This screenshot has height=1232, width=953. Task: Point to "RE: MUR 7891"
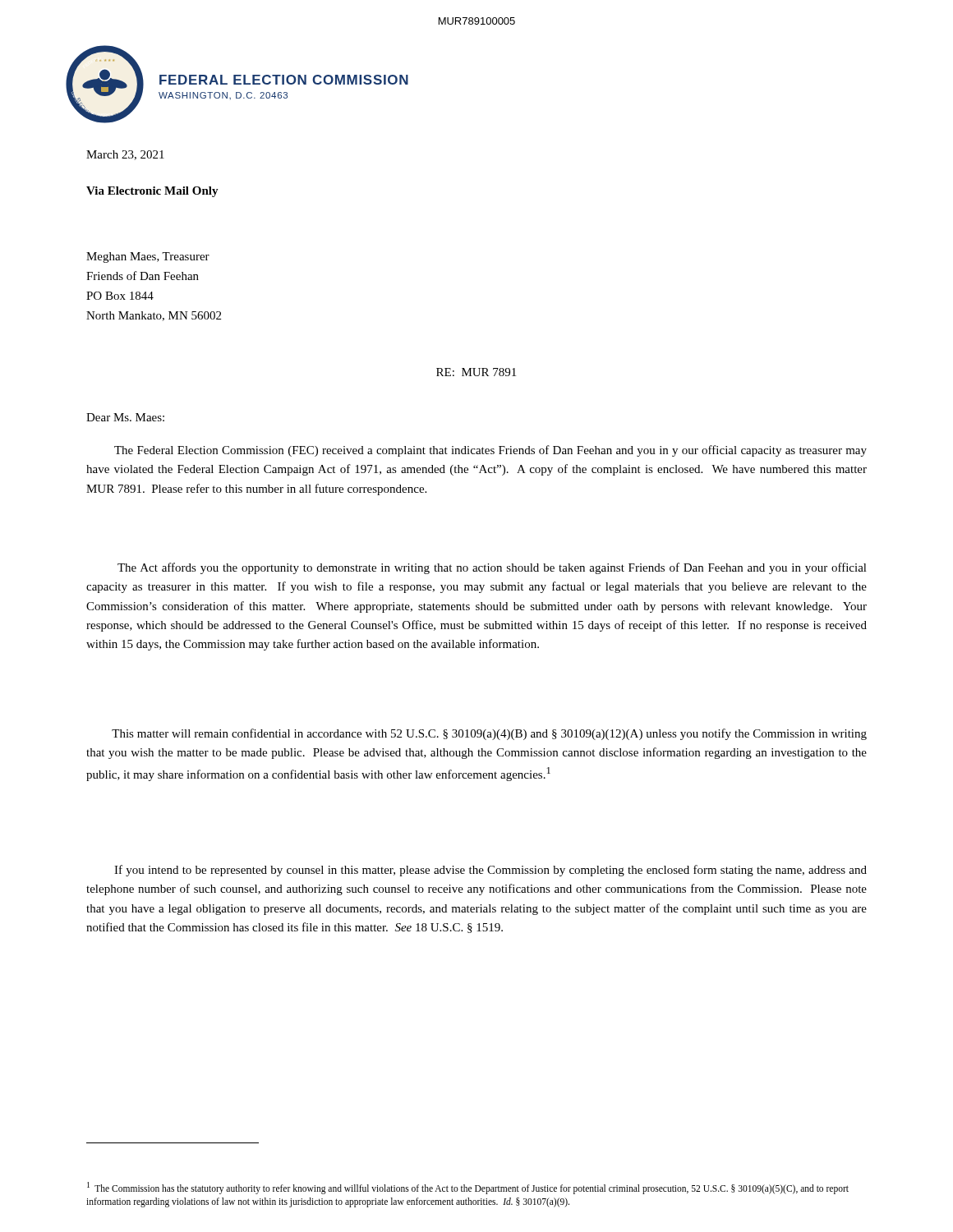point(476,372)
